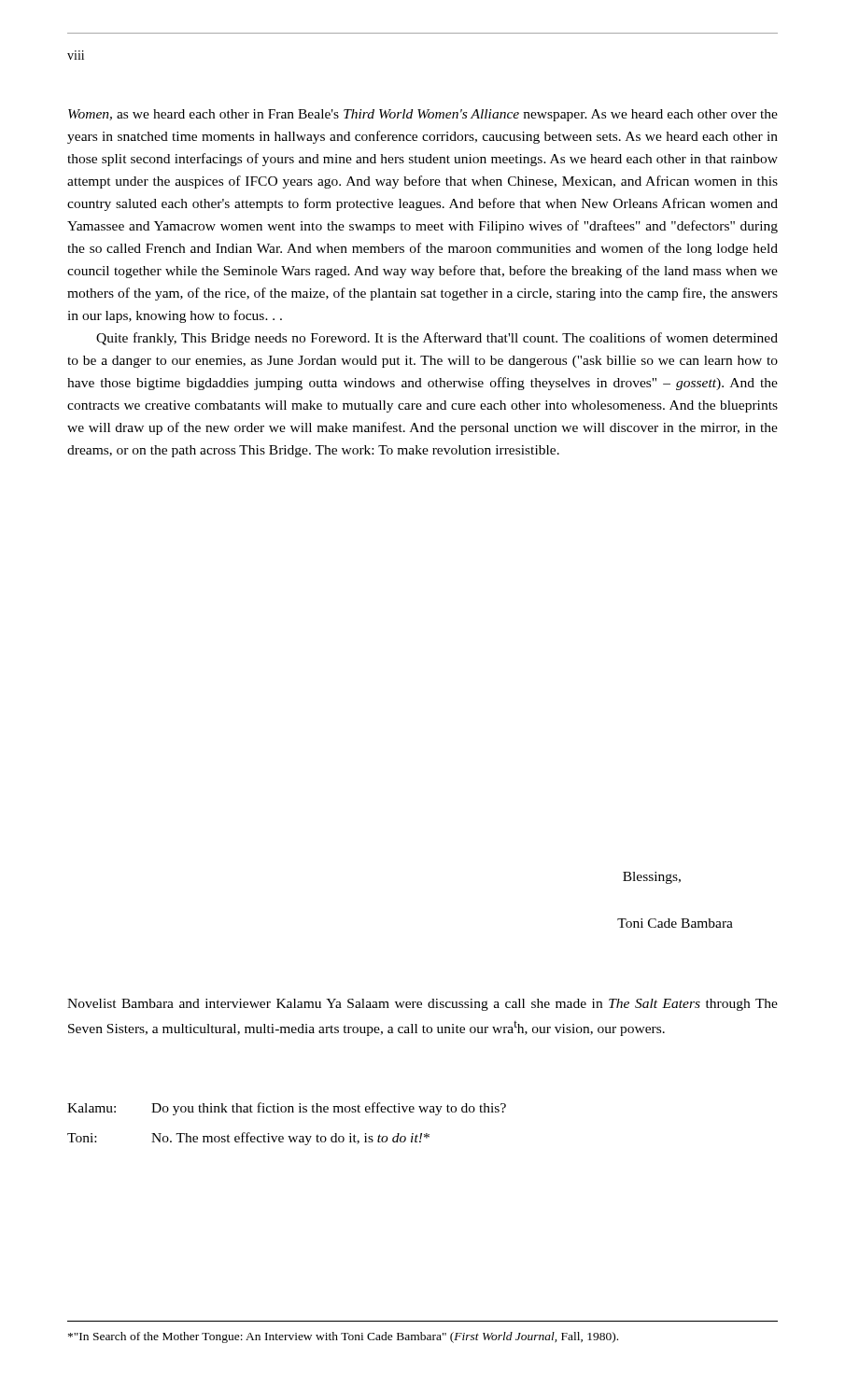Locate the text block that reads "Women, as we heard each"
845x1400 pixels.
click(x=422, y=282)
